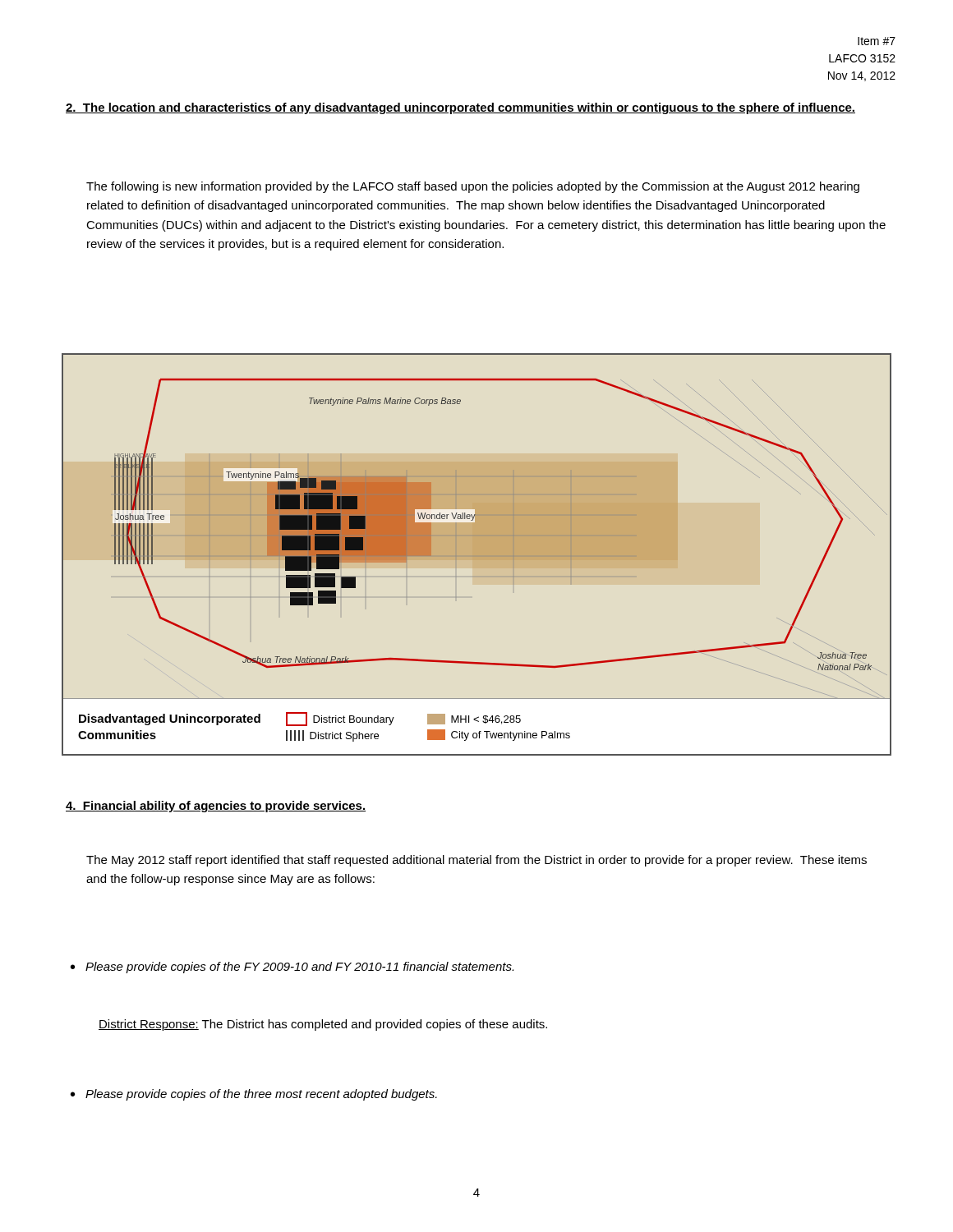Select the text block that says "District Response: The District has completed and provided"

click(323, 1024)
